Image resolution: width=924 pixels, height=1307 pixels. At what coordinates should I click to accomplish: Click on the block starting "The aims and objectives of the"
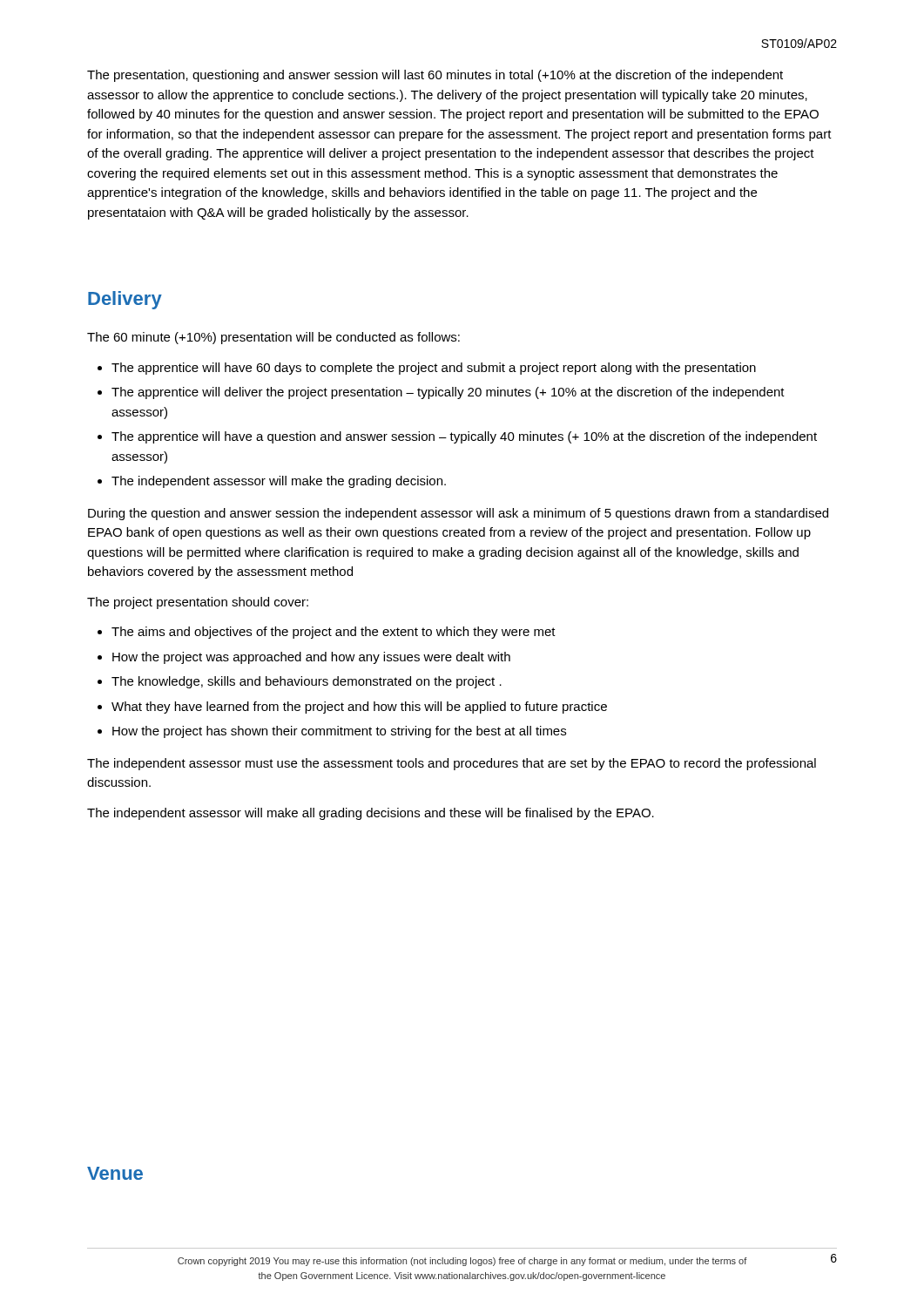[x=333, y=631]
